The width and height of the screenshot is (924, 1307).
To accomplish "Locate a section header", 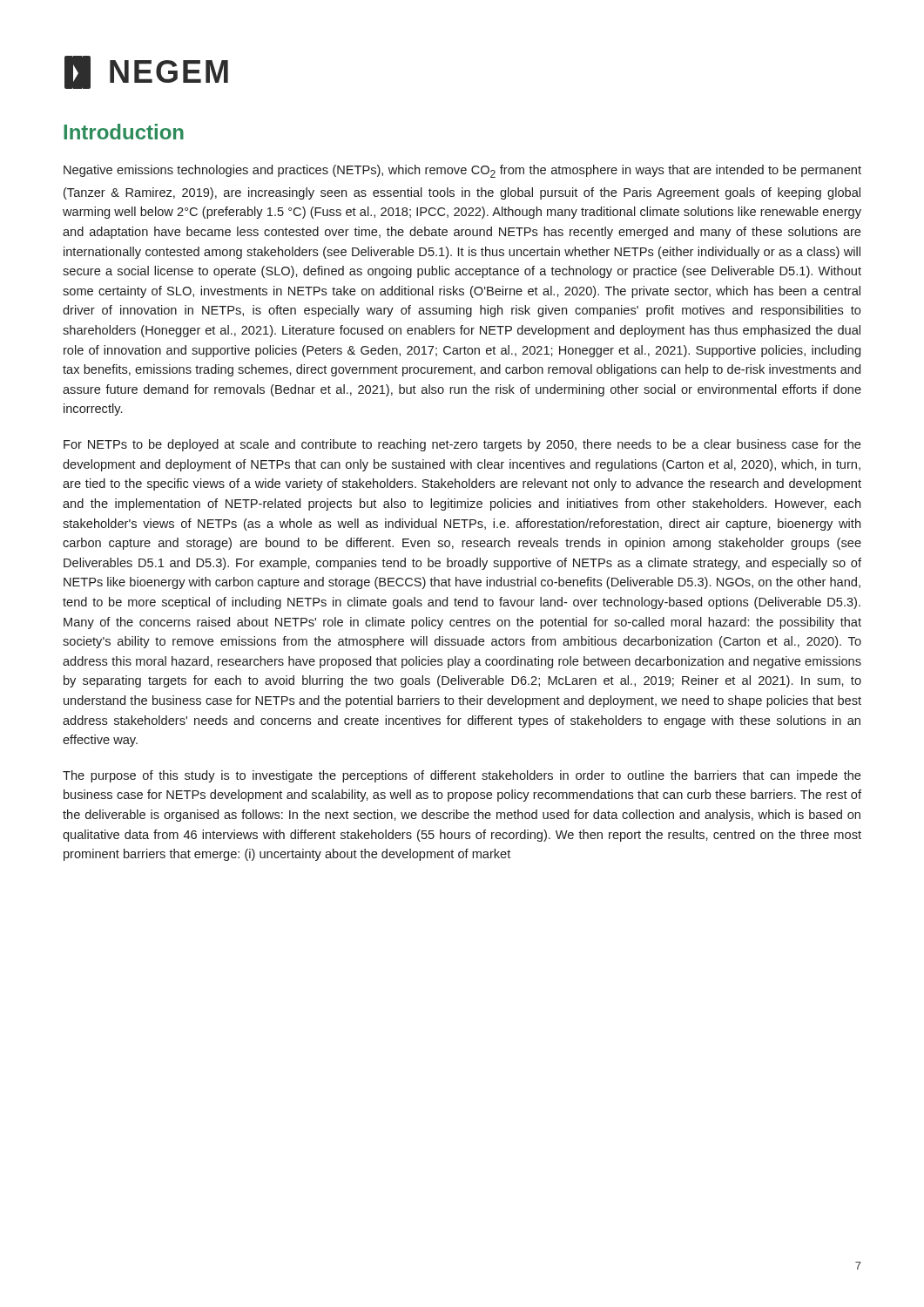I will (124, 132).
